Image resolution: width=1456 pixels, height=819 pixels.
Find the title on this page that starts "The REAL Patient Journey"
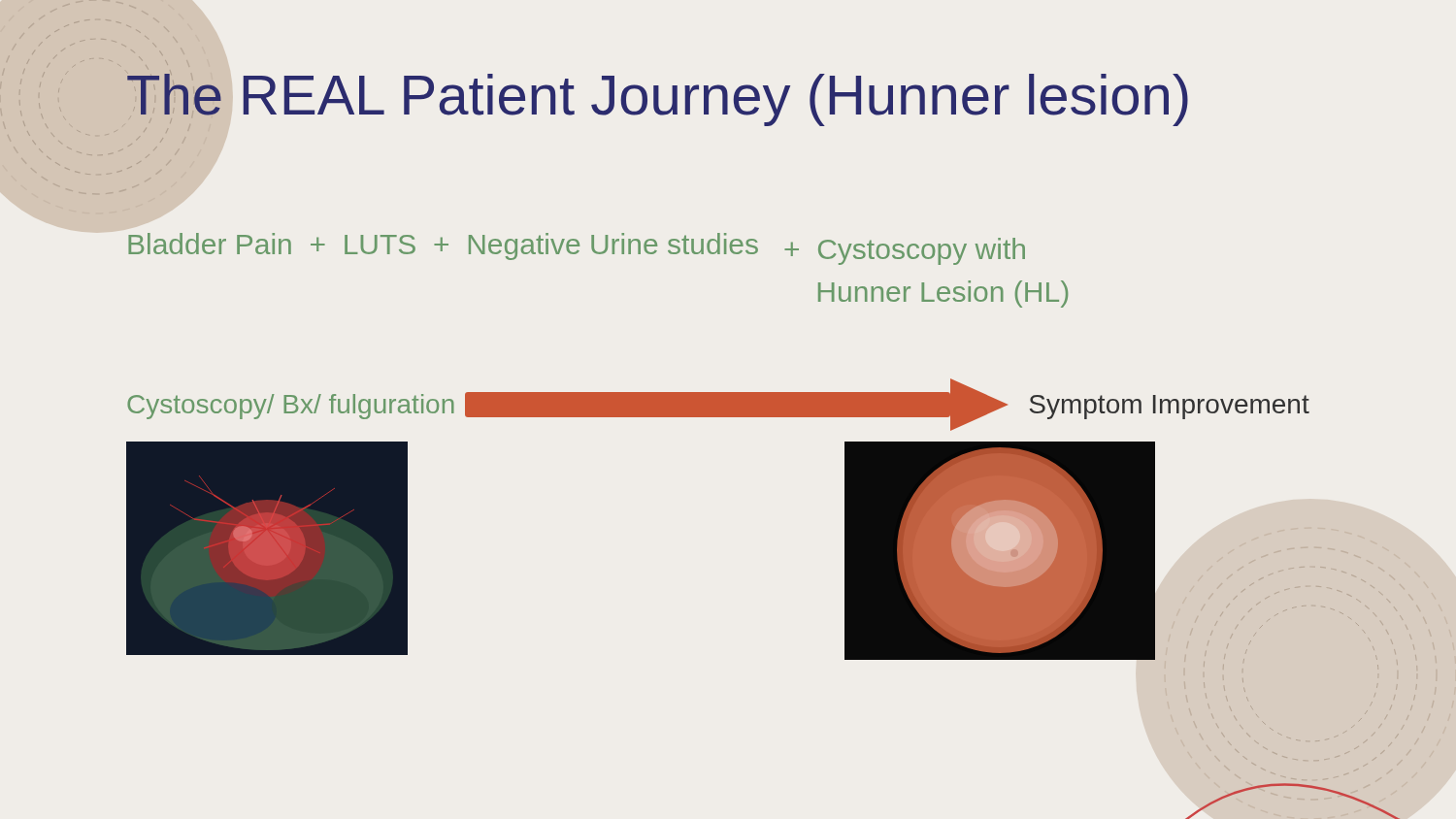[x=659, y=95]
